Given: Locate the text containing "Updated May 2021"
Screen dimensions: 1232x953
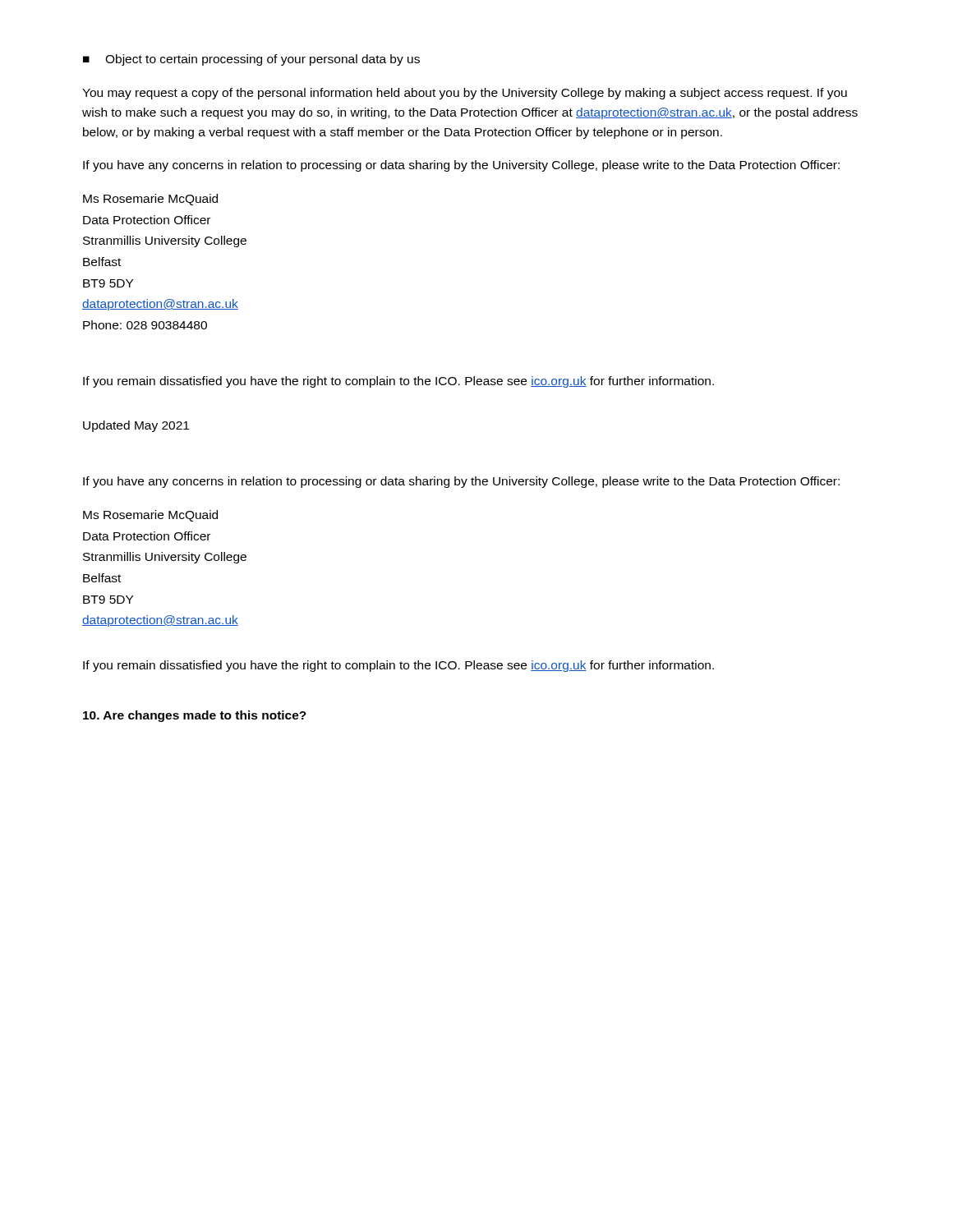Looking at the screenshot, I should tap(136, 425).
